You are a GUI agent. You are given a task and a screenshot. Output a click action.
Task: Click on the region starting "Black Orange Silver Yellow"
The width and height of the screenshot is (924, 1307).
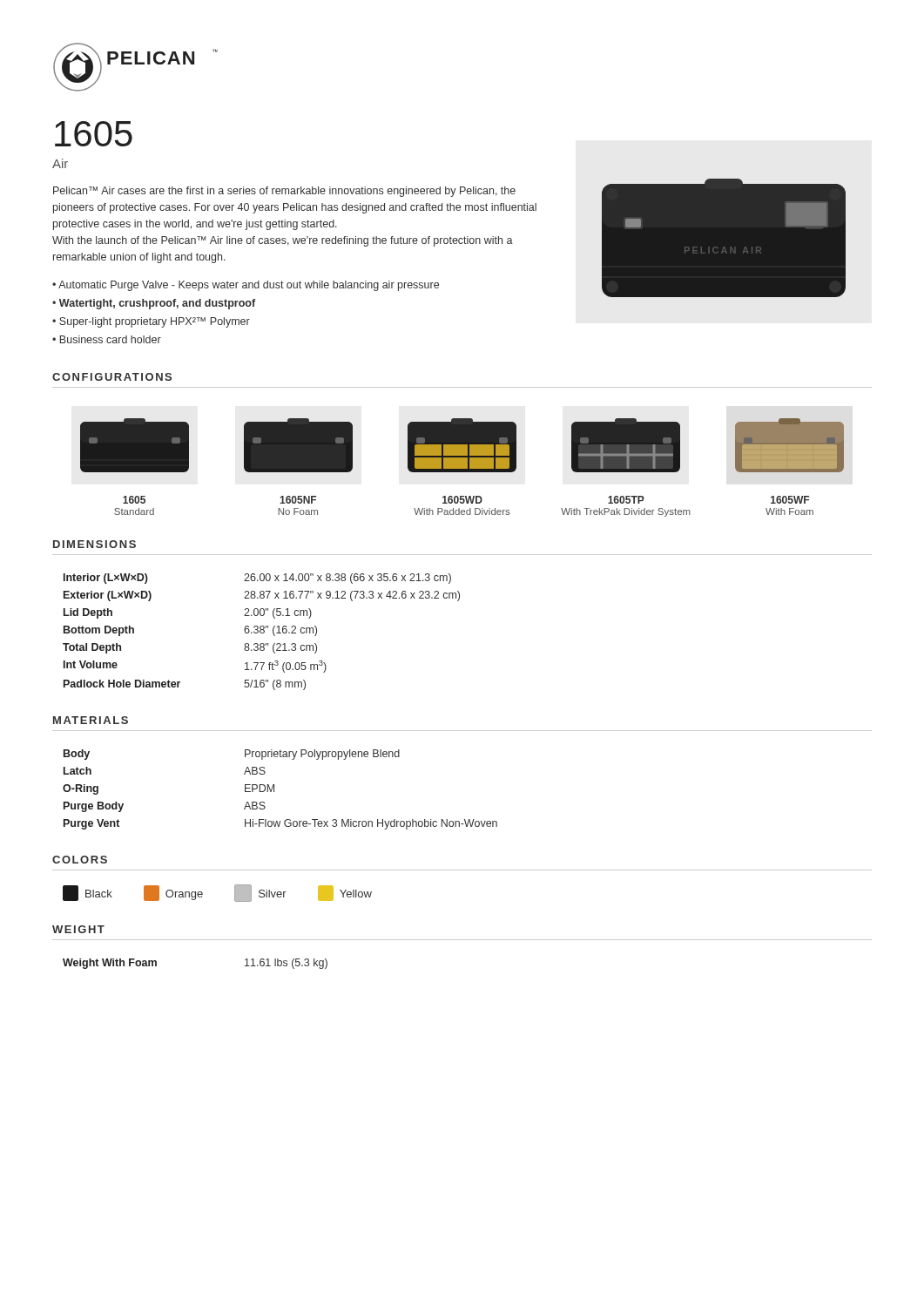[x=88, y=894]
